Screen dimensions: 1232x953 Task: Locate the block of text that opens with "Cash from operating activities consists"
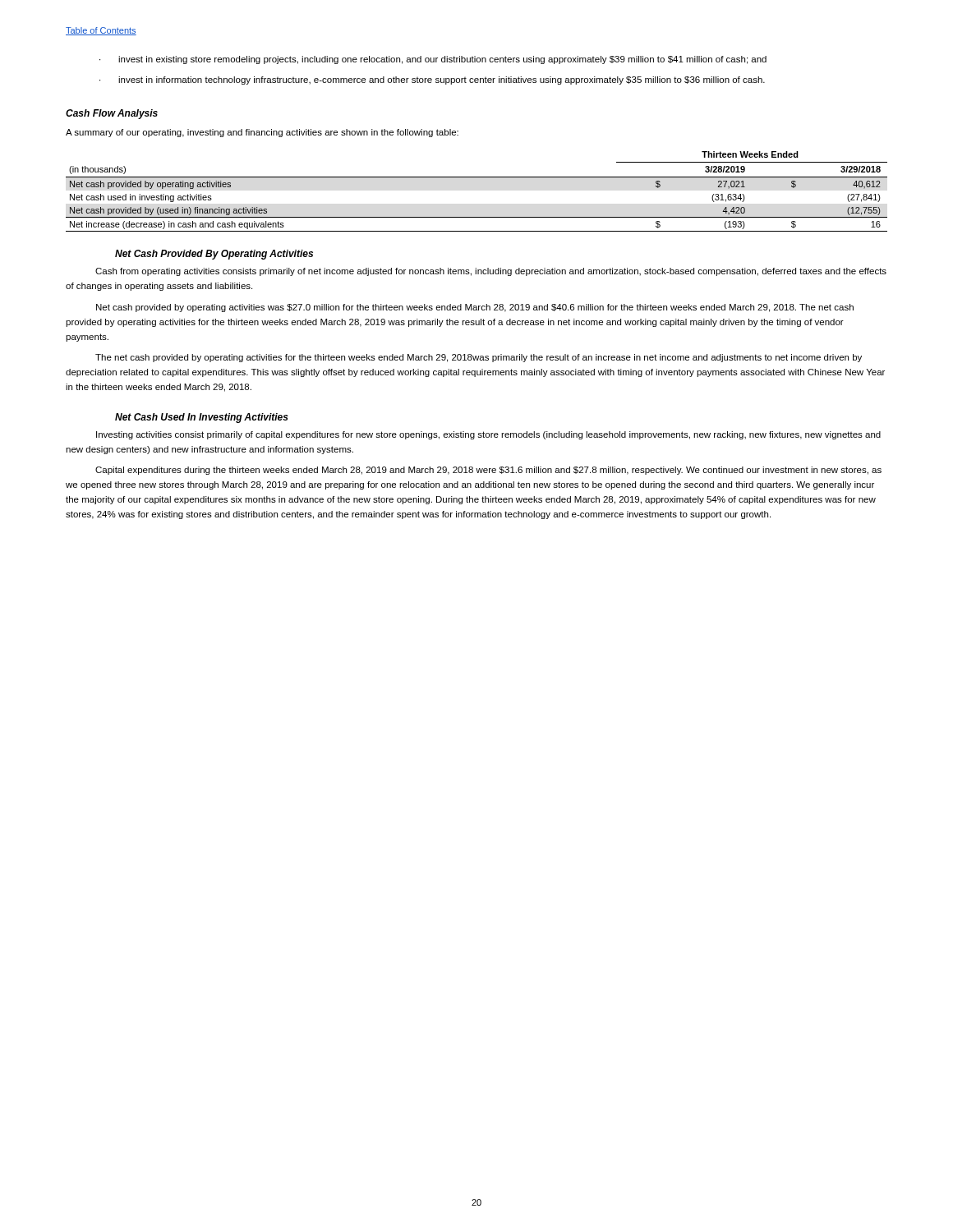coord(476,279)
